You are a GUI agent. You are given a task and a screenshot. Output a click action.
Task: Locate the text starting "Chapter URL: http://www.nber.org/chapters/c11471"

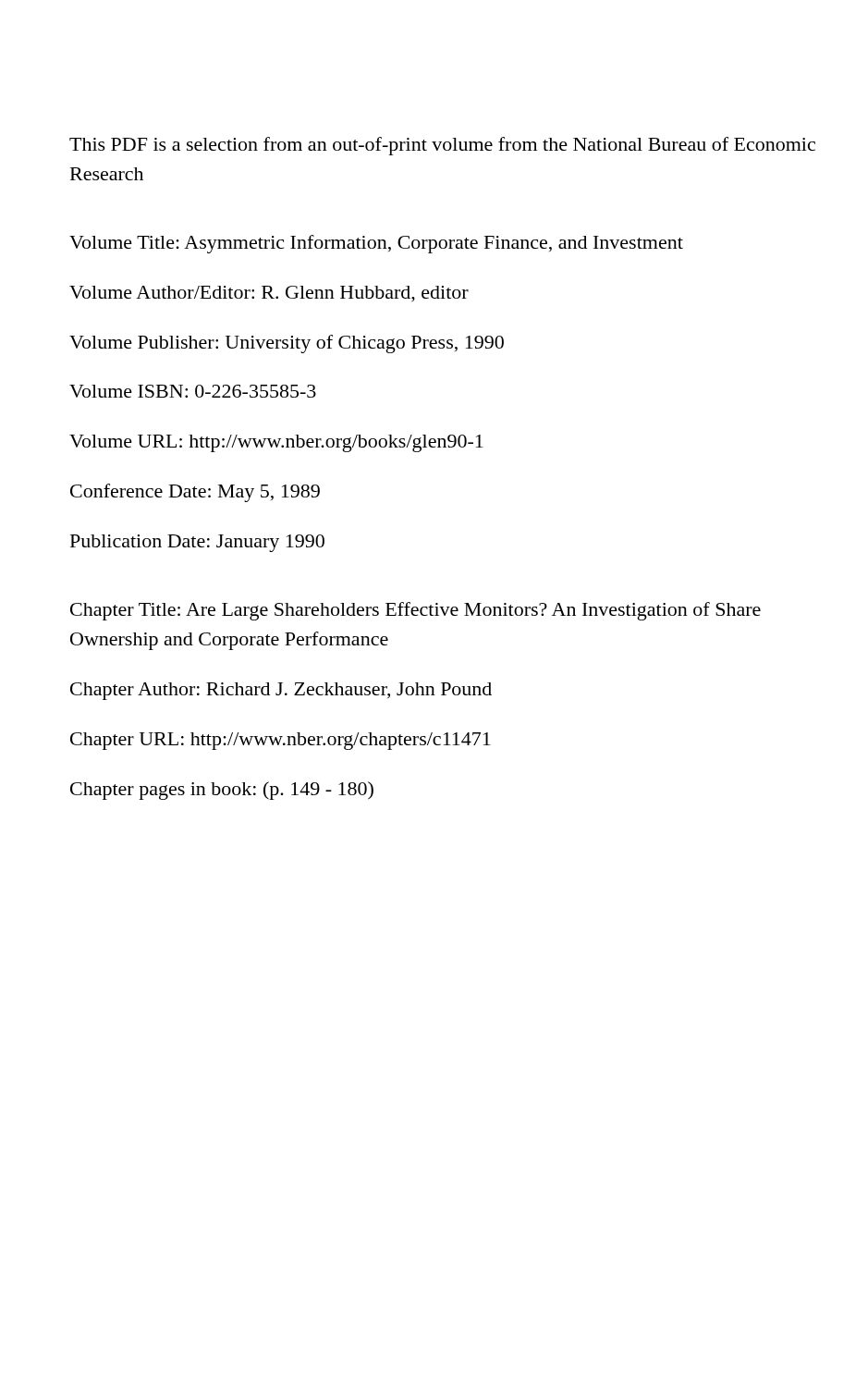tap(280, 738)
